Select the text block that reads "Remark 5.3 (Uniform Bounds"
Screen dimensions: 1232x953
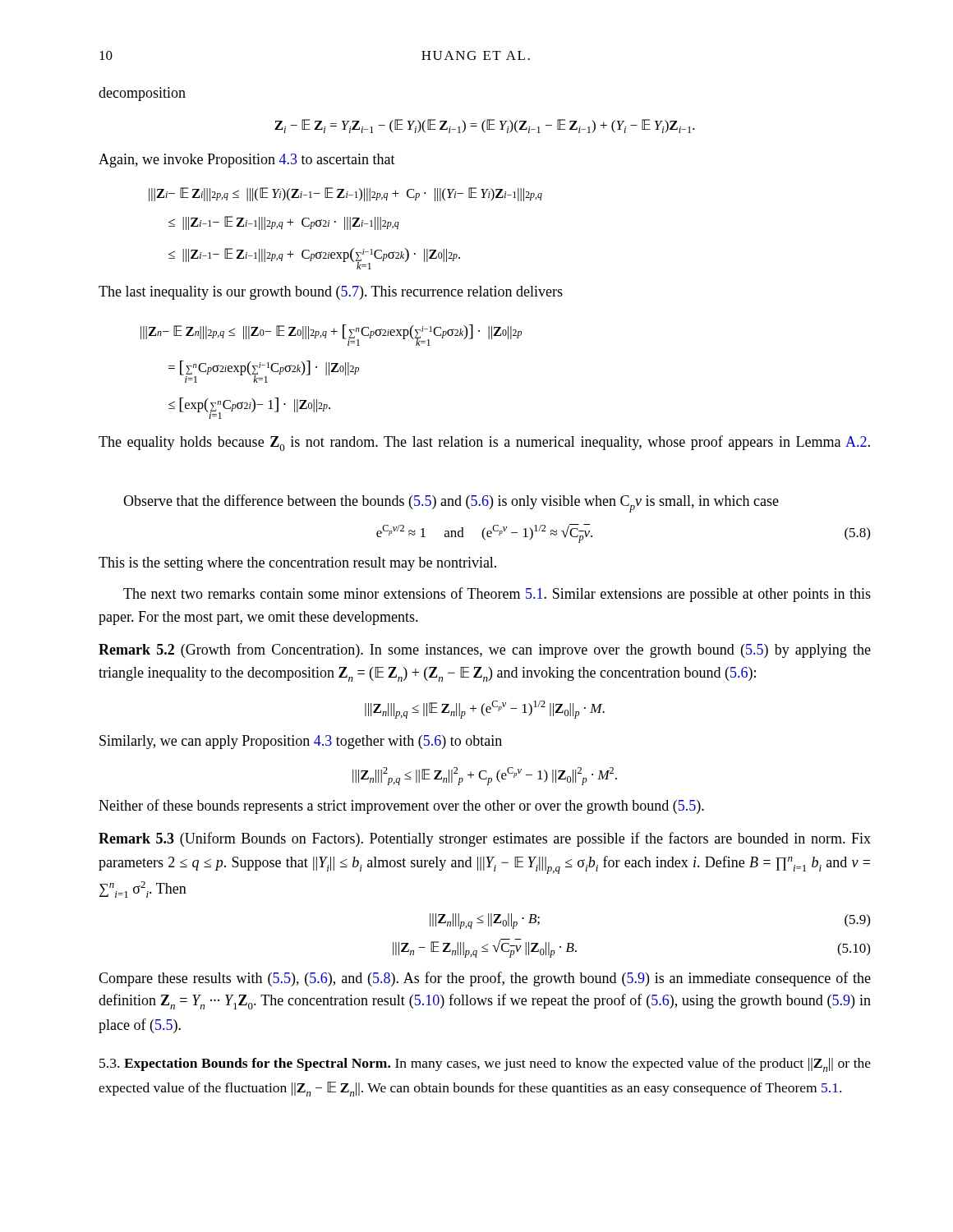tap(485, 865)
